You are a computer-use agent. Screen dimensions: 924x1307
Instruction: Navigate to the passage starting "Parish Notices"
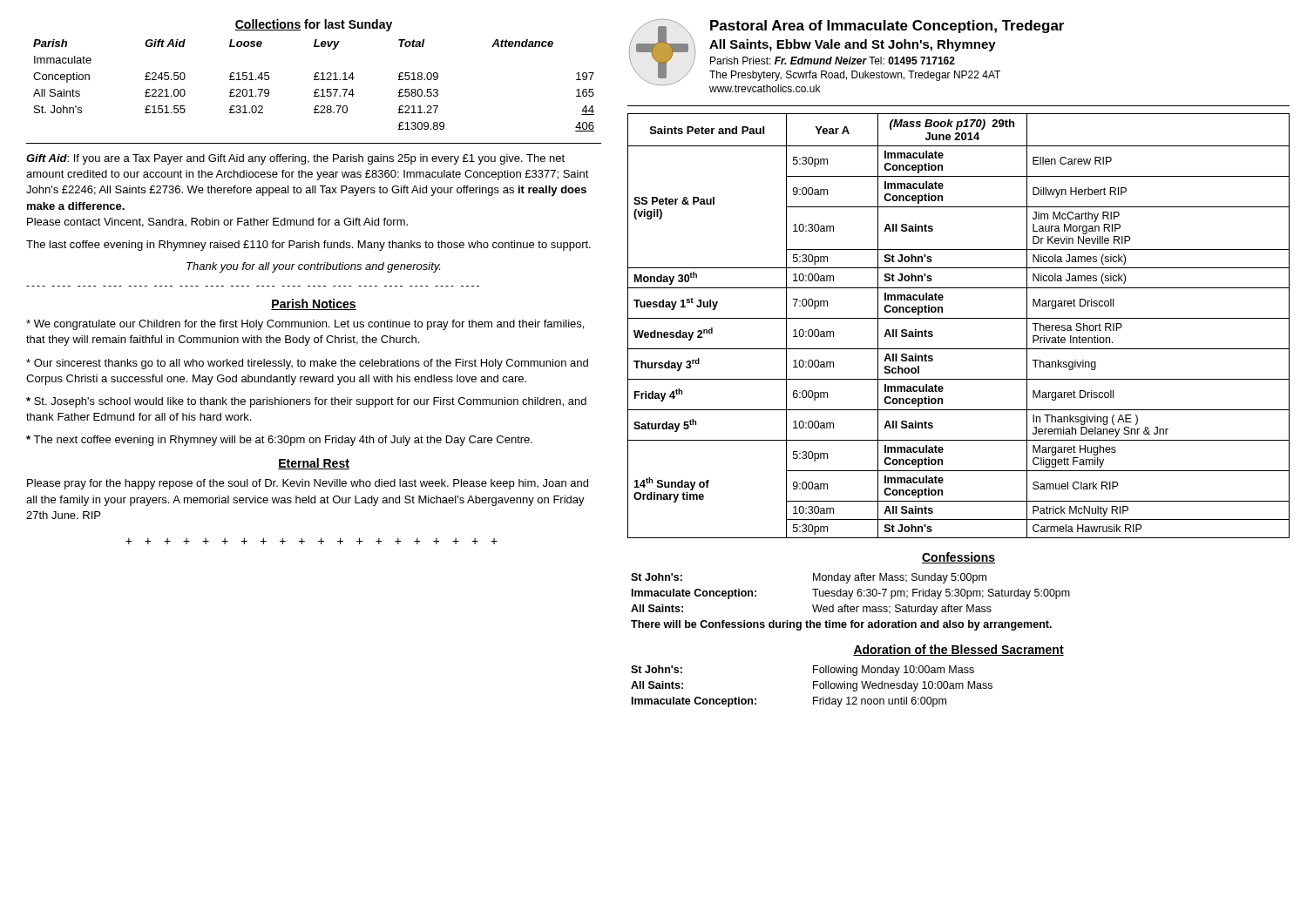click(x=314, y=304)
